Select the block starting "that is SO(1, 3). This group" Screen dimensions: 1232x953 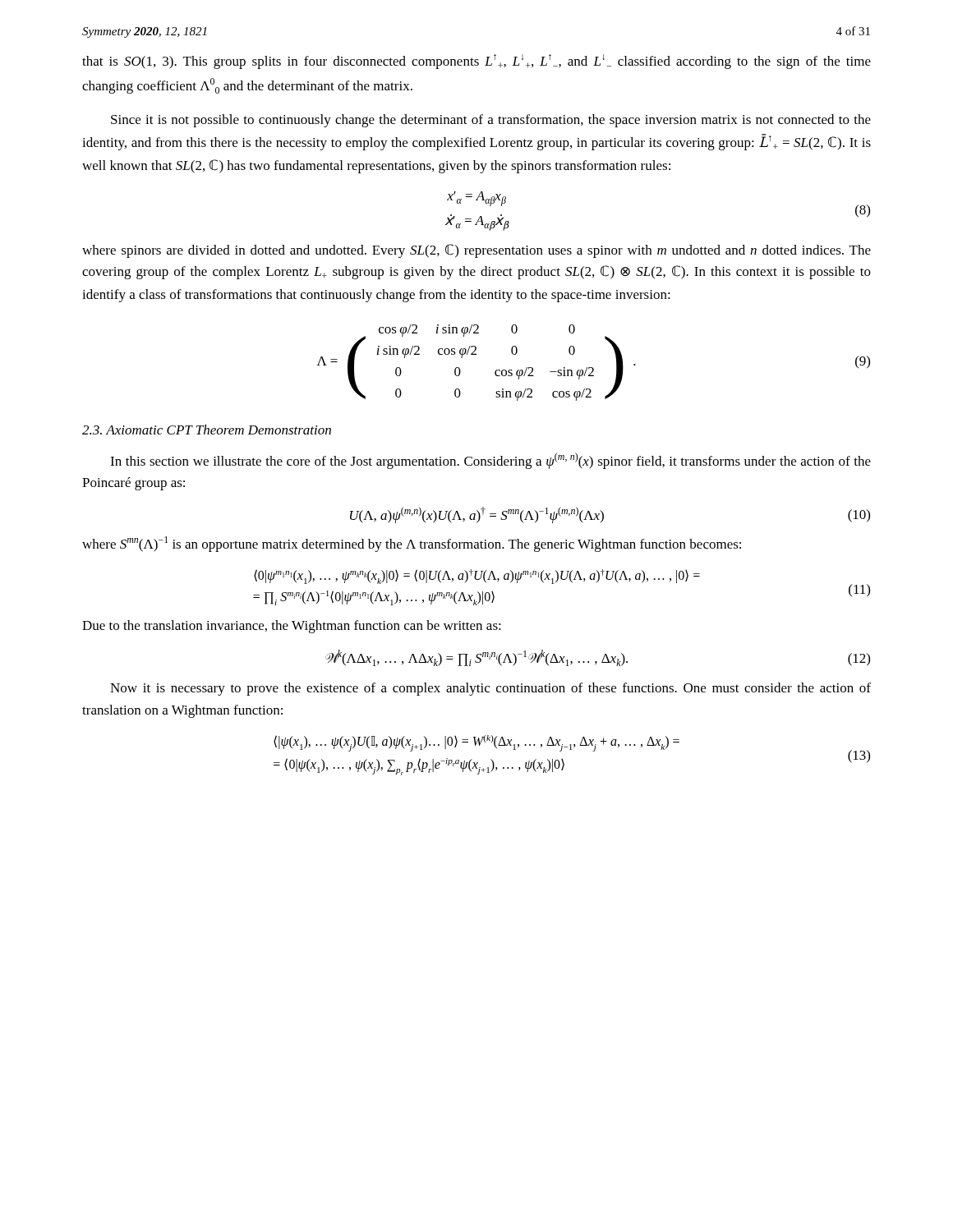point(476,73)
